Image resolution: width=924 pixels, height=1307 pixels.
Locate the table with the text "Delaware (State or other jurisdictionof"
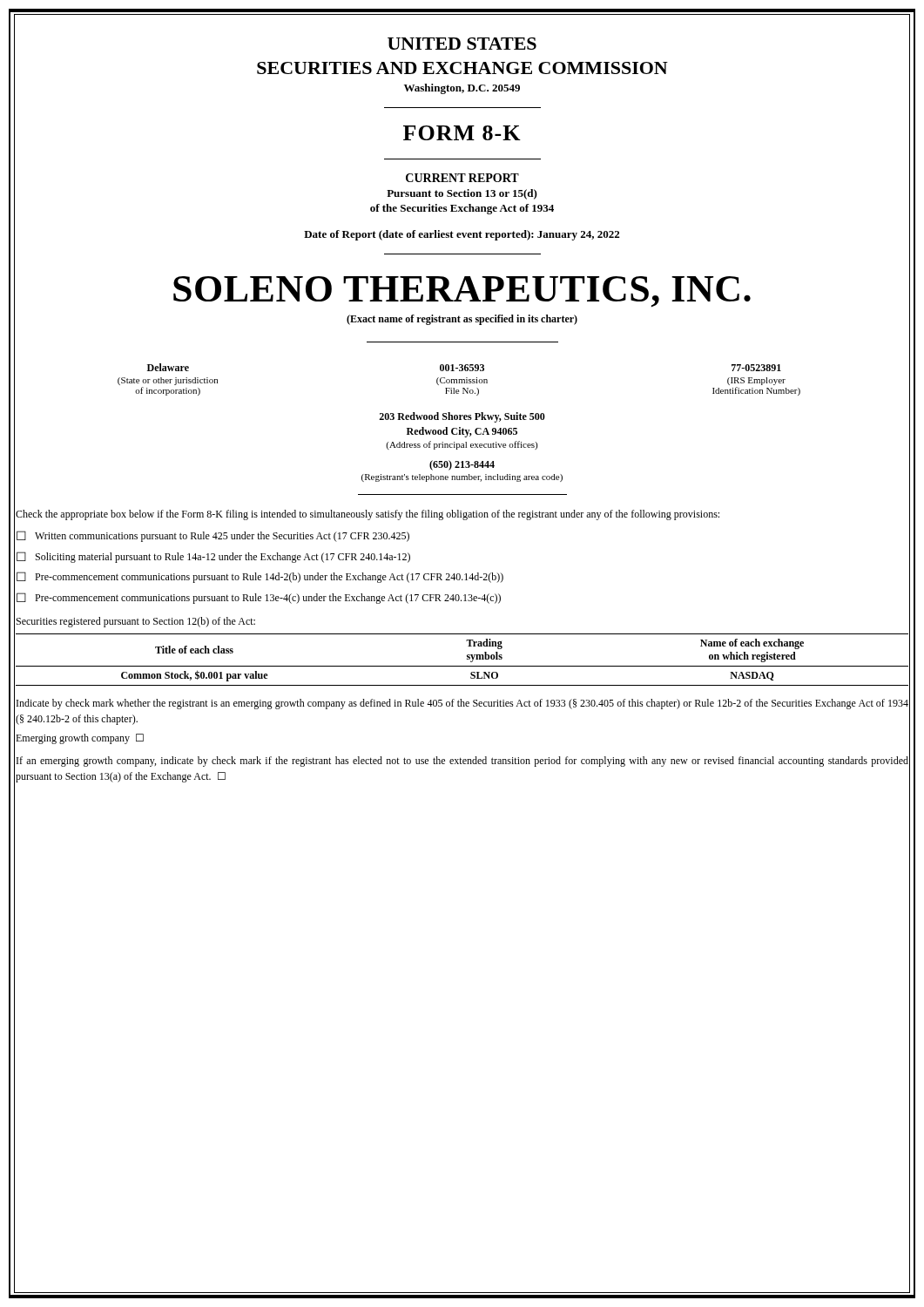(462, 379)
